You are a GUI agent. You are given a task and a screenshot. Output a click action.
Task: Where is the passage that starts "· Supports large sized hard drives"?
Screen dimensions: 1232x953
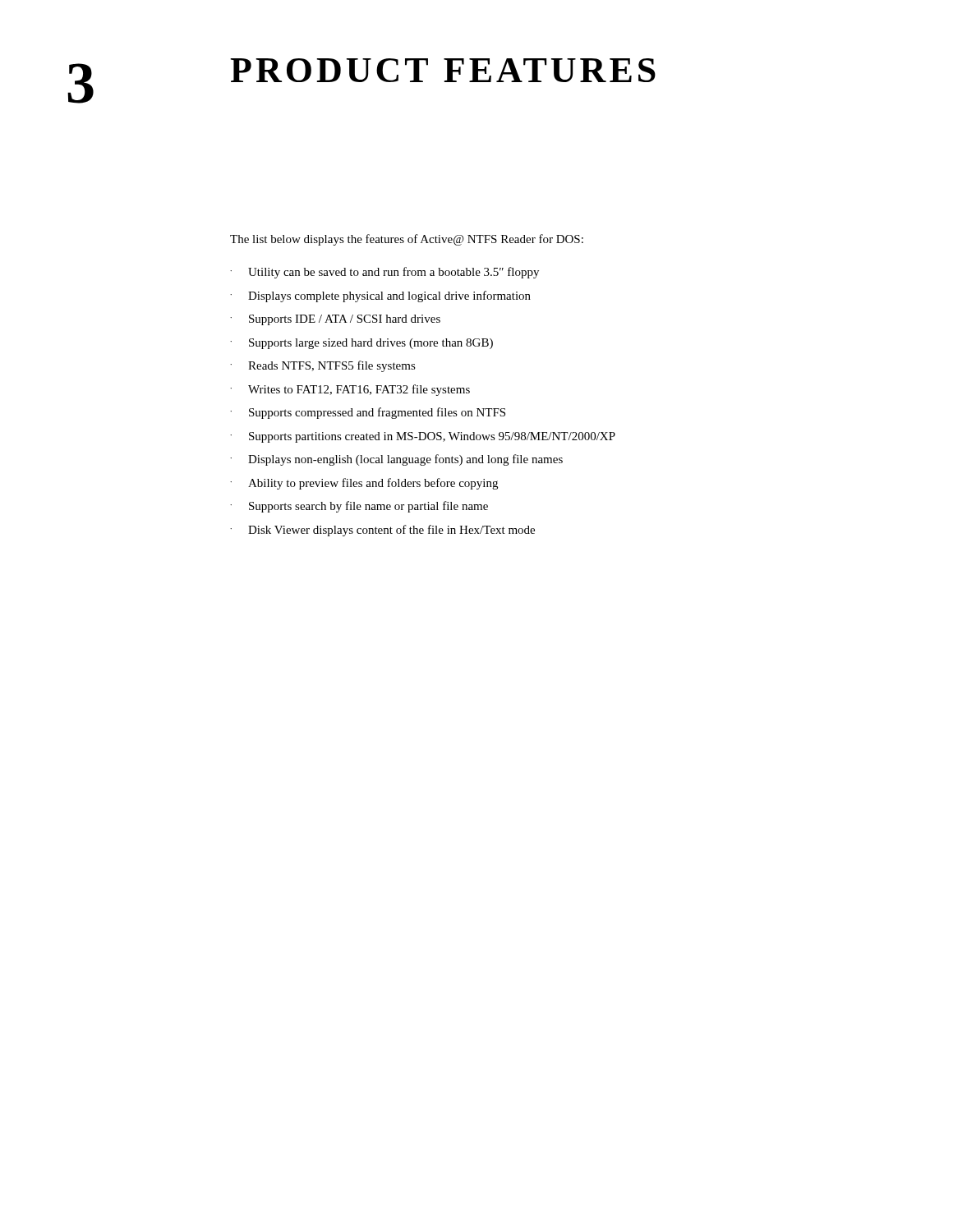click(361, 344)
